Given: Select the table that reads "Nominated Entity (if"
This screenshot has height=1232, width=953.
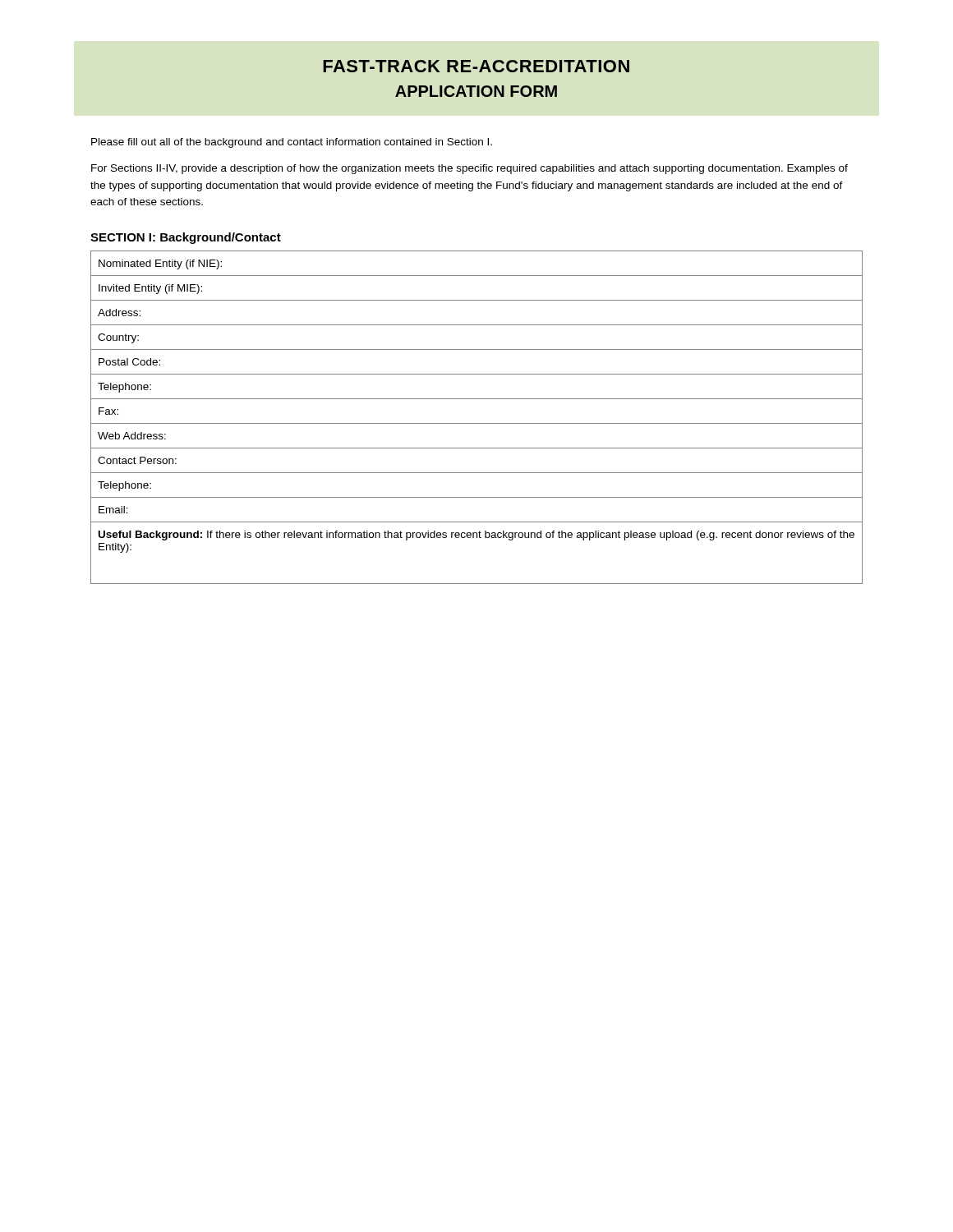Looking at the screenshot, I should (476, 417).
